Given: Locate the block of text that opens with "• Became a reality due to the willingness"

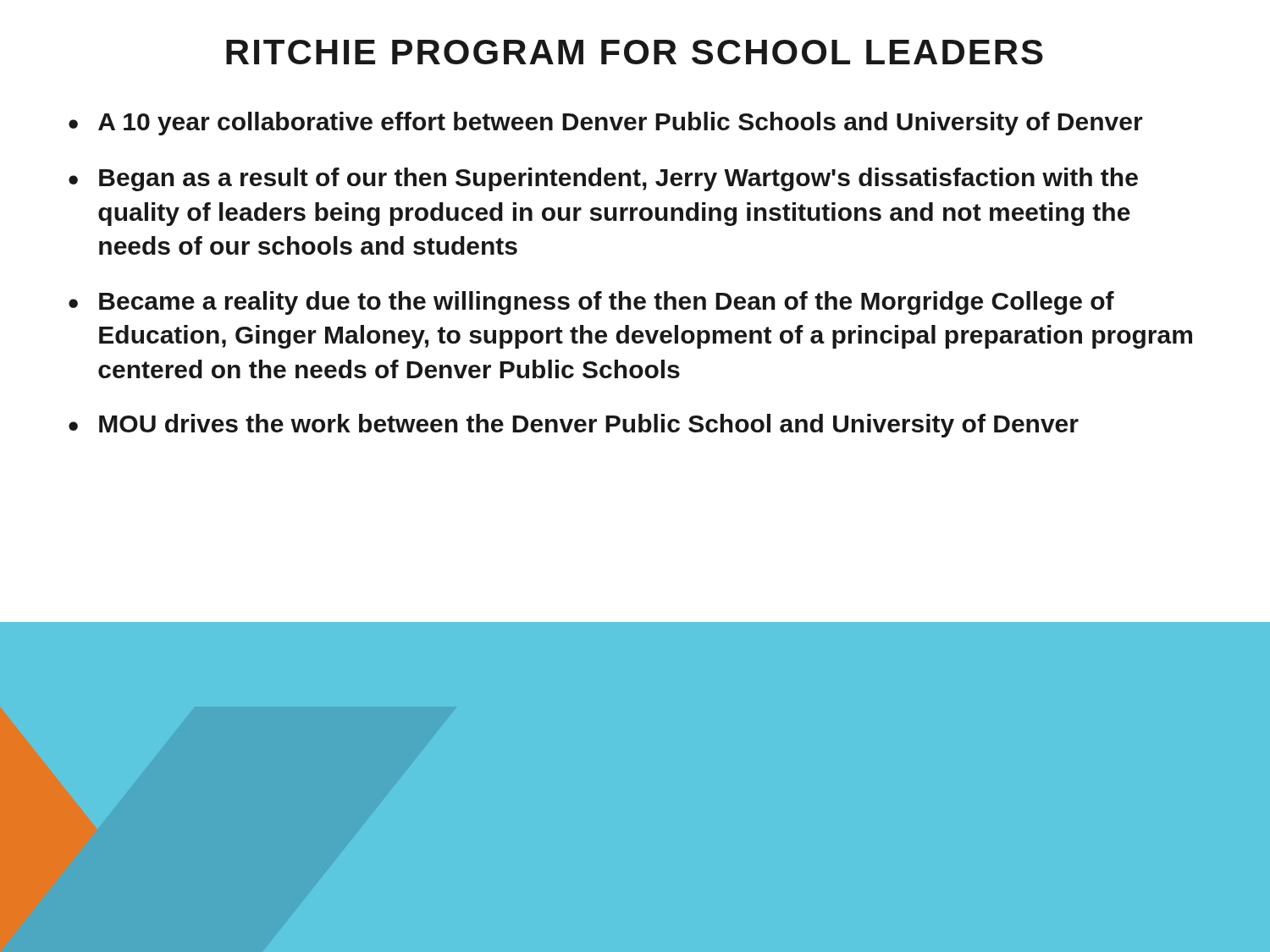Looking at the screenshot, I should point(635,335).
